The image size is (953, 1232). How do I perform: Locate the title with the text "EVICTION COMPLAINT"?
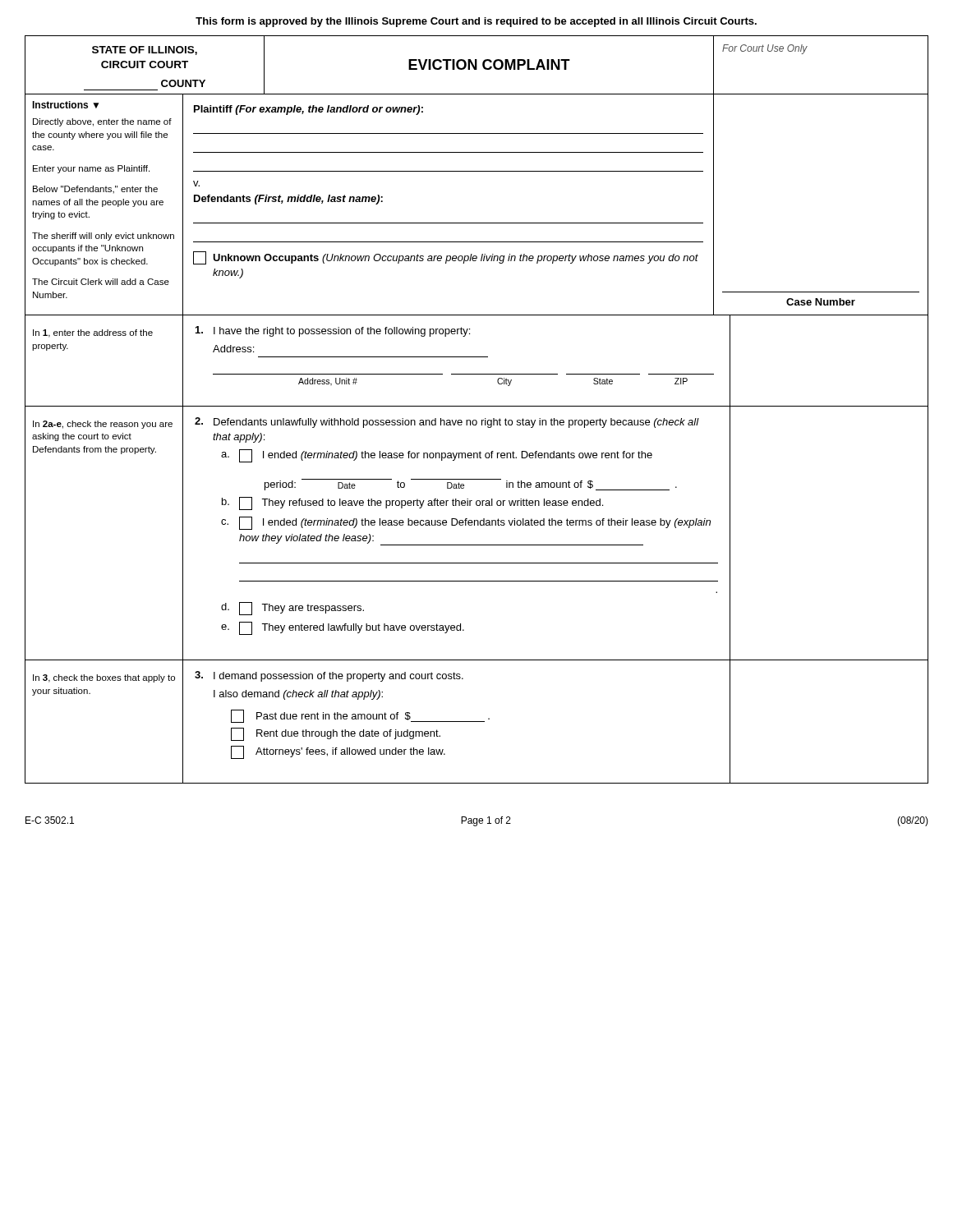489,64
